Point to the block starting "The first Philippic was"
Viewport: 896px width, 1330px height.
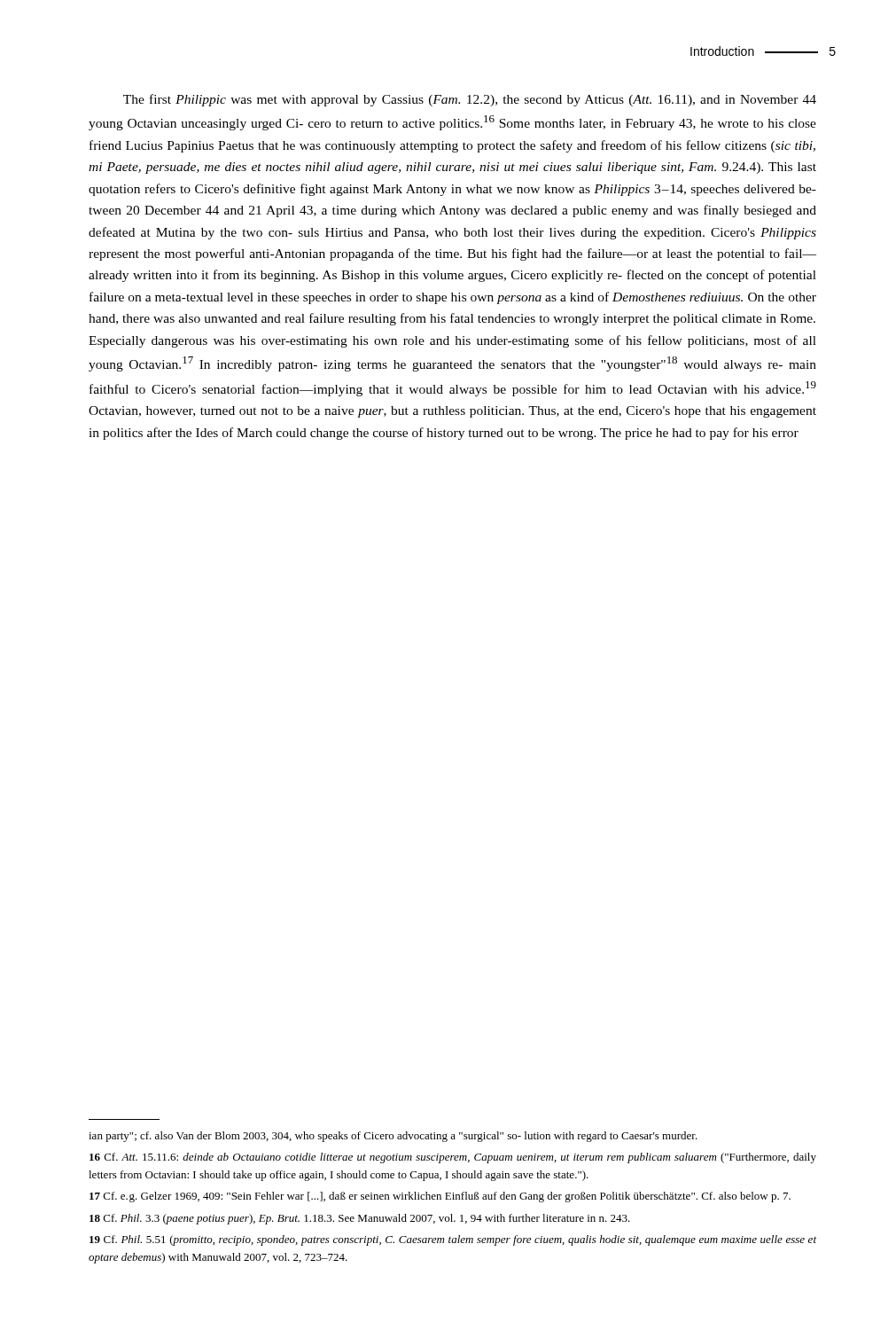tap(452, 266)
